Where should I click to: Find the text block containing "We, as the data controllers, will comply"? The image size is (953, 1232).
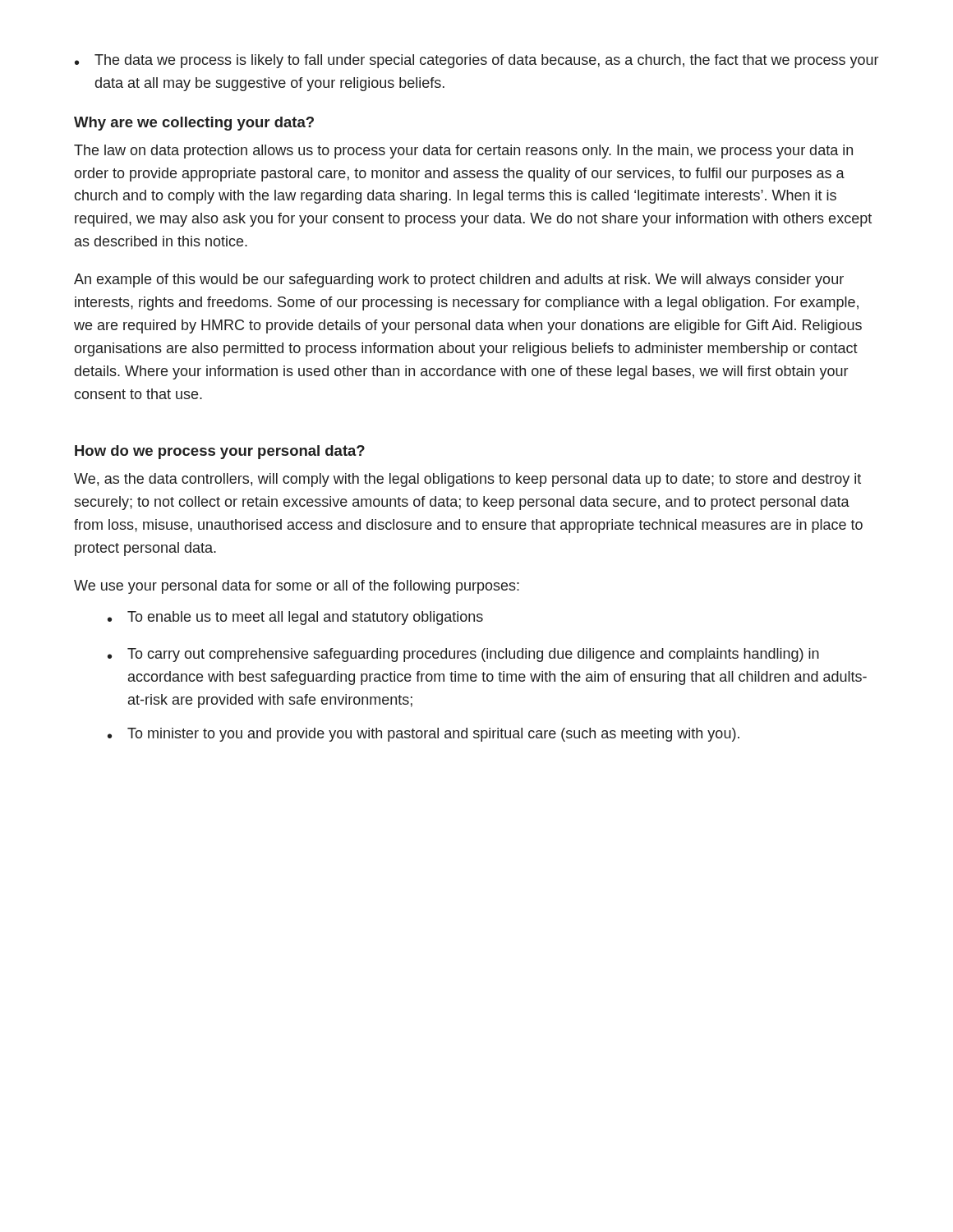(468, 513)
